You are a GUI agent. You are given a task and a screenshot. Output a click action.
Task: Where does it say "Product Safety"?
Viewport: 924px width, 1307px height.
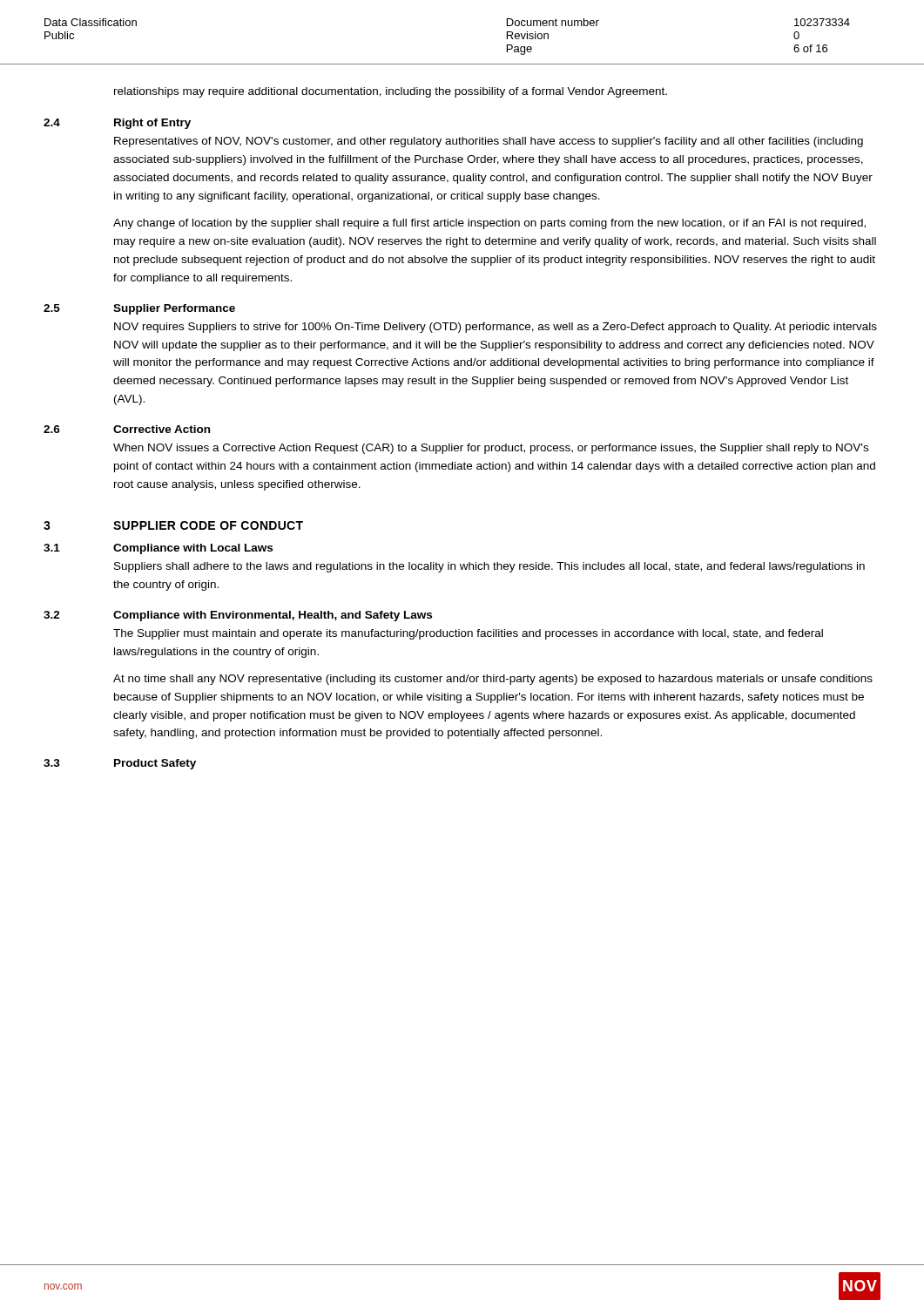(155, 763)
